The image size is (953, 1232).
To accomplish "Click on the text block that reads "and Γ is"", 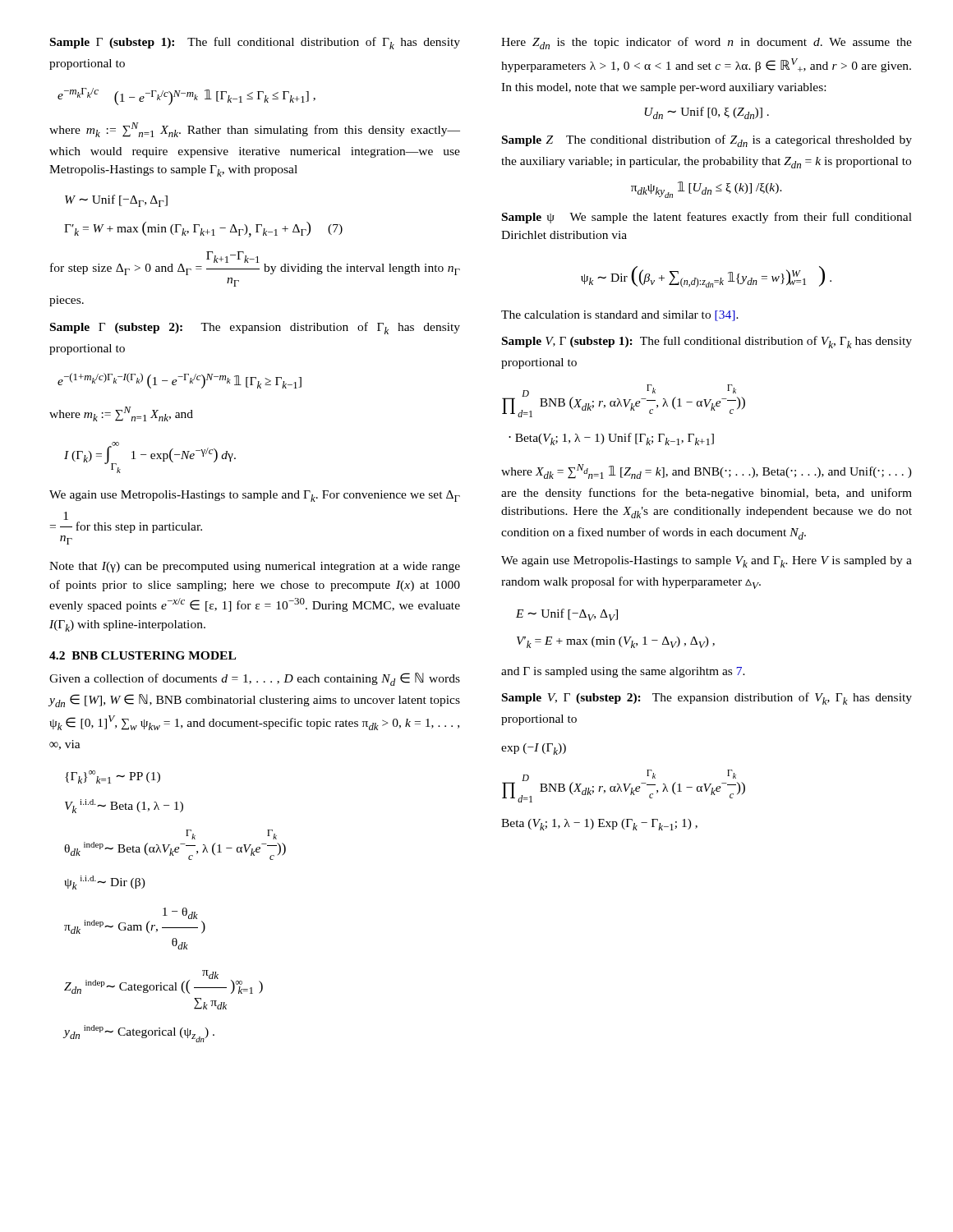I will coord(707,671).
